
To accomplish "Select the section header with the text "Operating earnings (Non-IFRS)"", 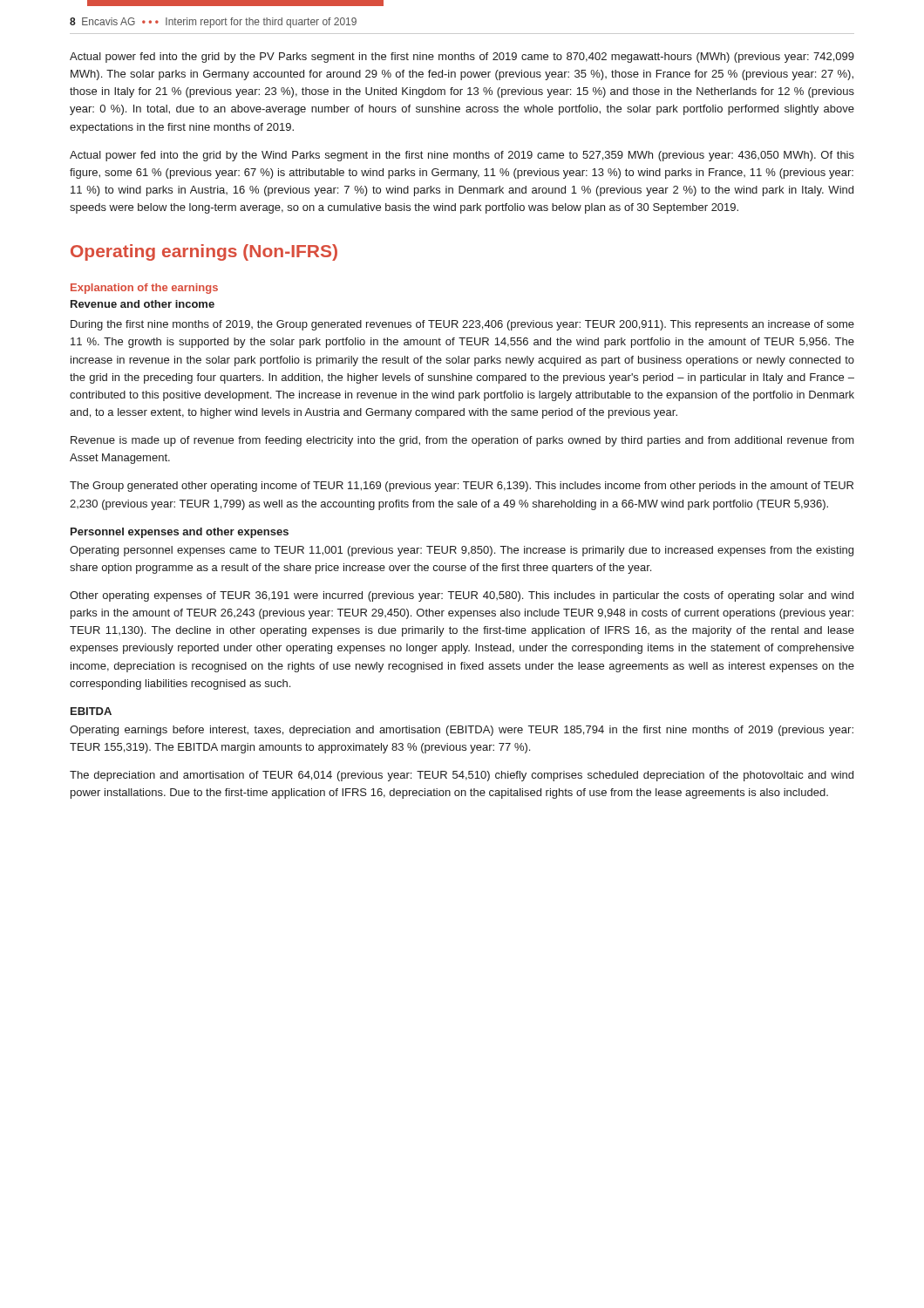I will pos(204,252).
